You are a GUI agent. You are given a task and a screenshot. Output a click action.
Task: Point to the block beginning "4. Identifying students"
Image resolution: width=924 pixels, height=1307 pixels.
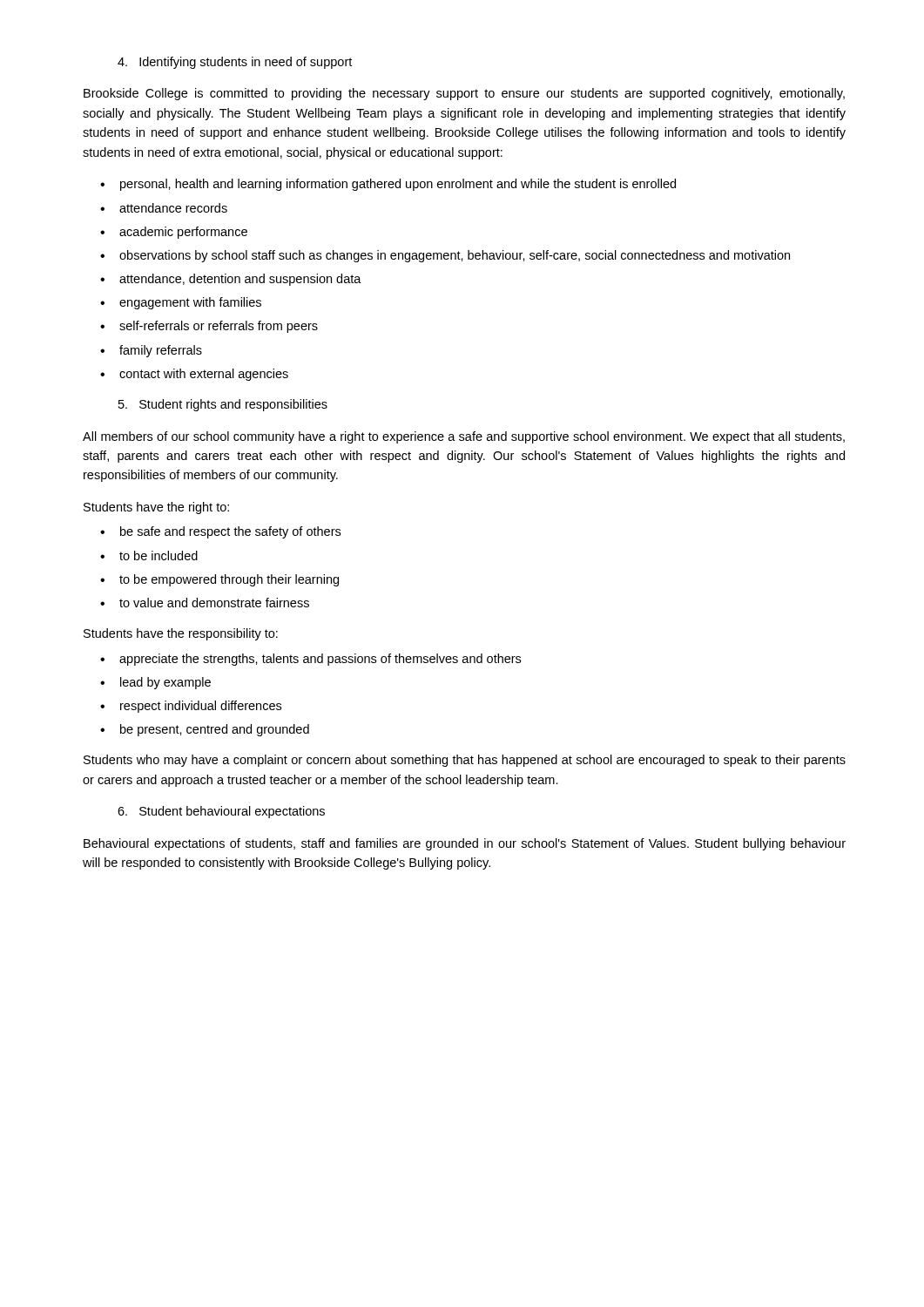[x=235, y=62]
